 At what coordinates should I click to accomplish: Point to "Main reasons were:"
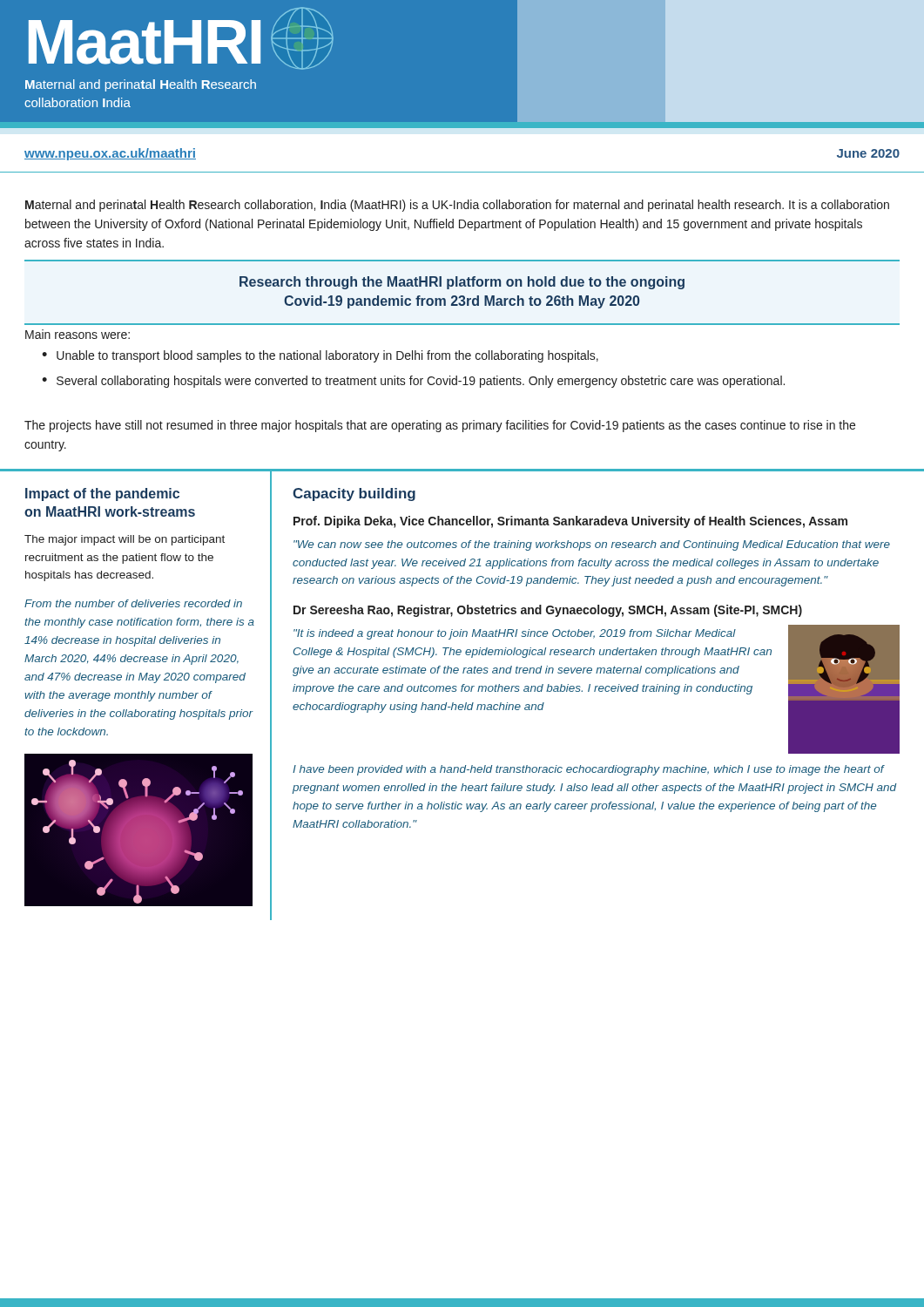[x=78, y=335]
